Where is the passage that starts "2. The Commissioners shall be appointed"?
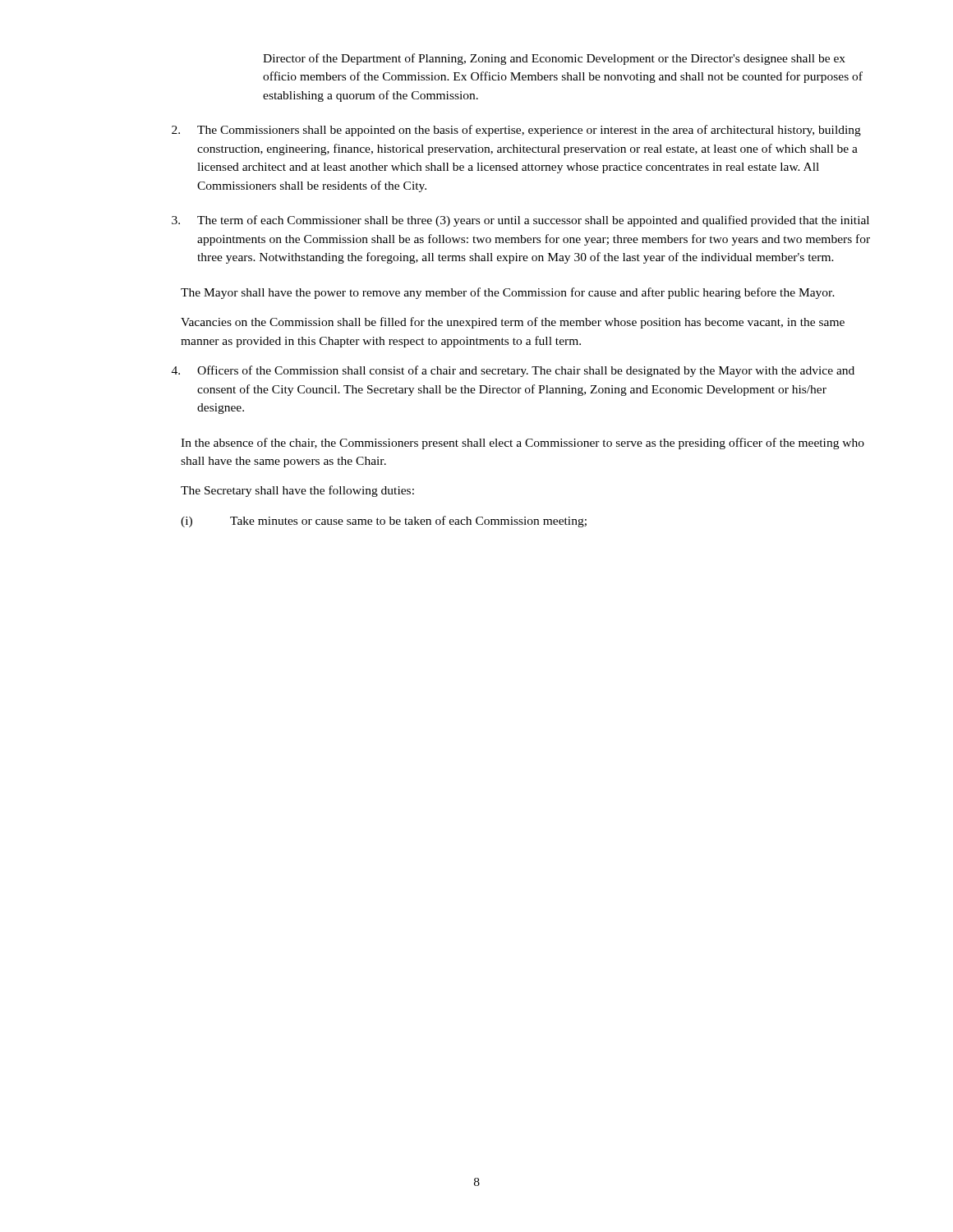 476,158
